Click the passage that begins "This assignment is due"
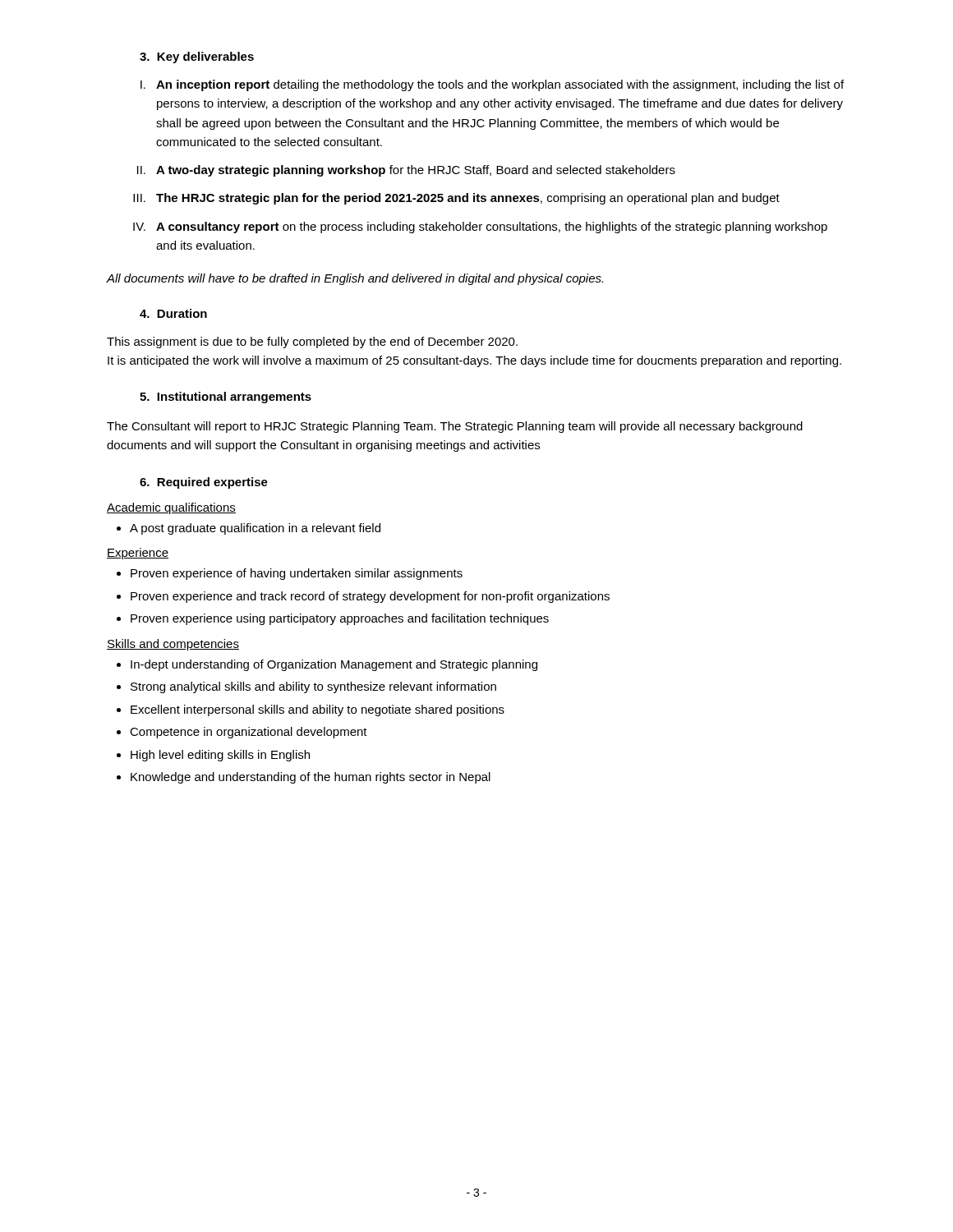This screenshot has width=953, height=1232. (x=475, y=350)
